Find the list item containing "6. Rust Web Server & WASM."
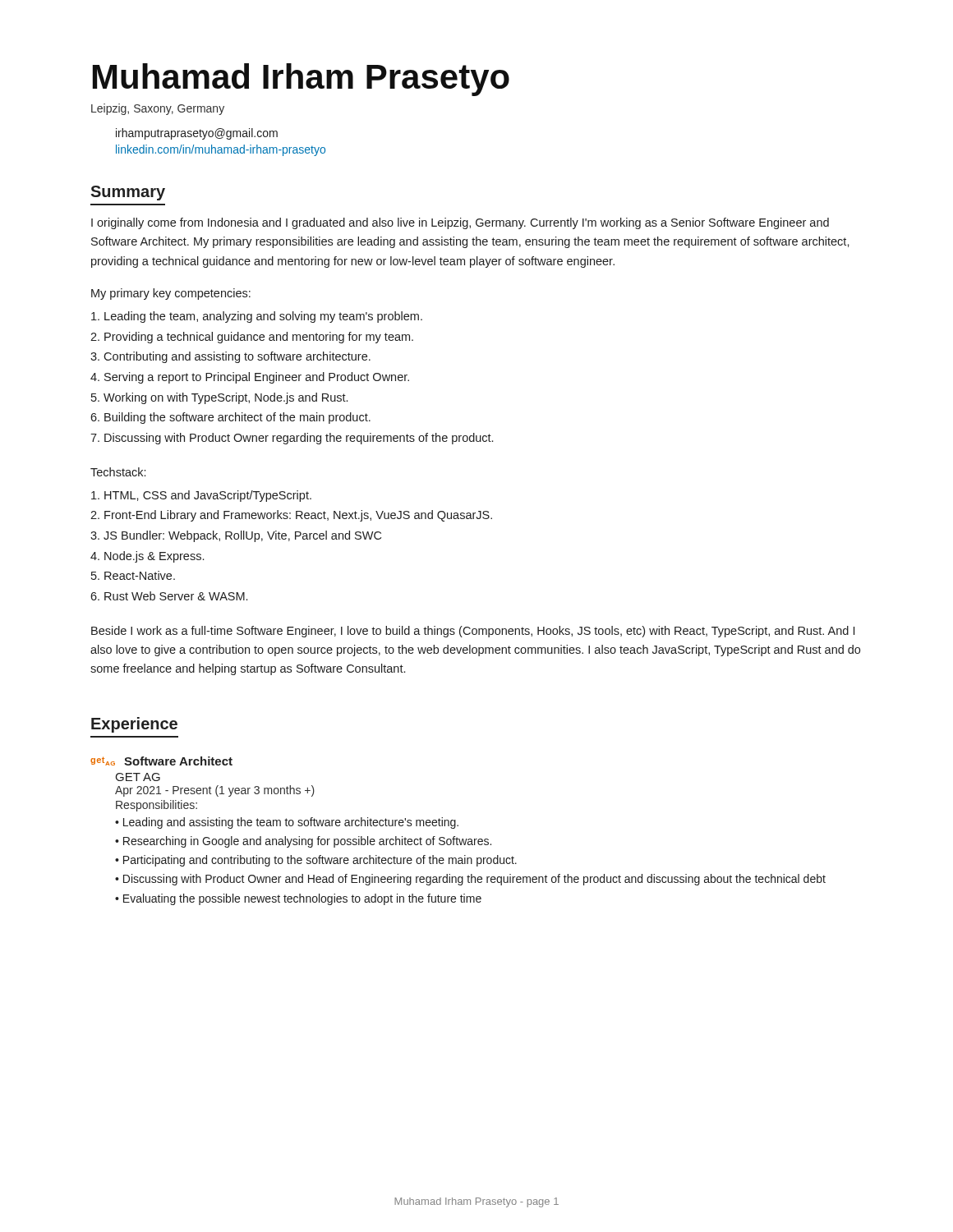Screen dimensions: 1232x953 (169, 596)
